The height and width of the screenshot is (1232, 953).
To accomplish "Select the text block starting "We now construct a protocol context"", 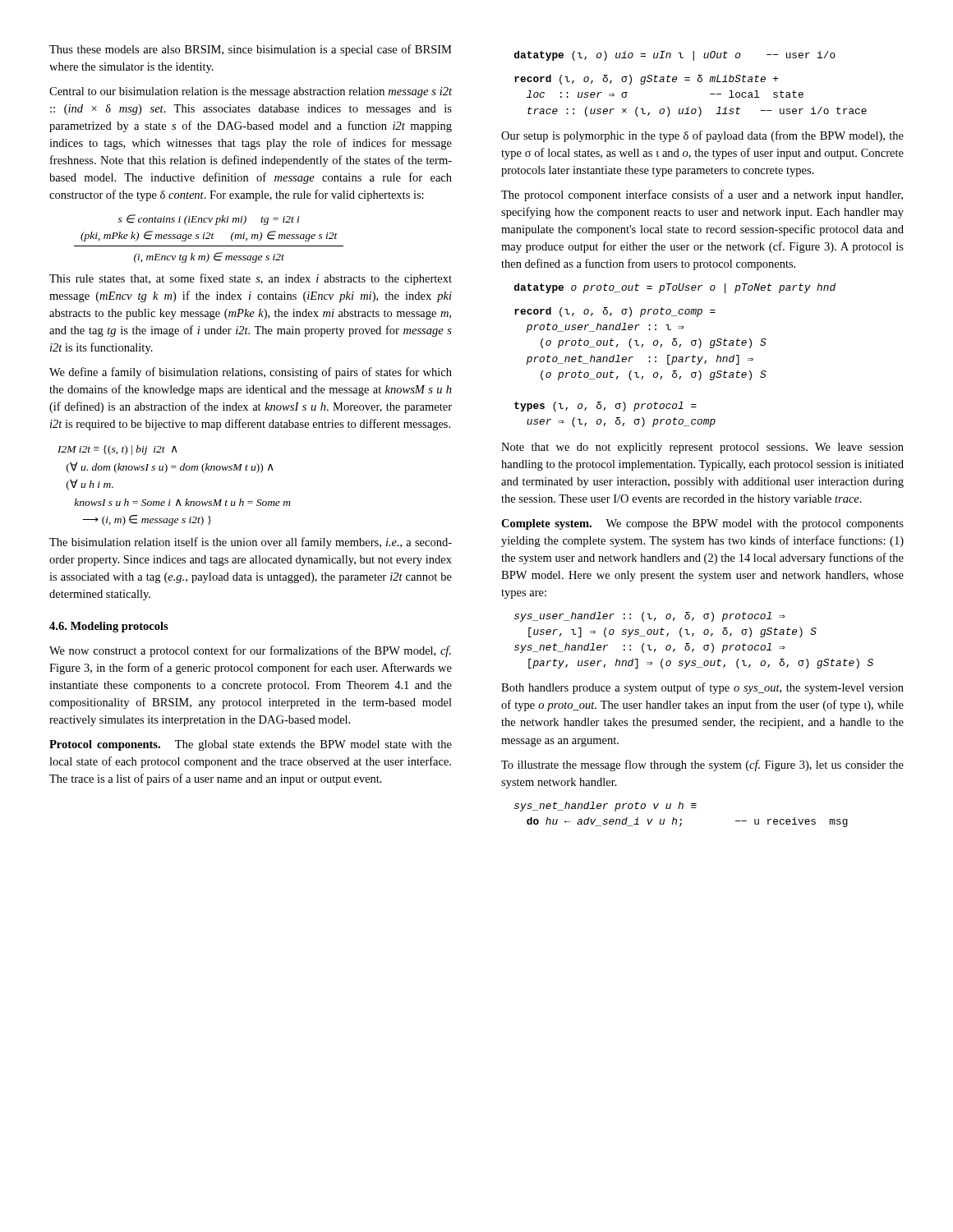I will tap(251, 685).
